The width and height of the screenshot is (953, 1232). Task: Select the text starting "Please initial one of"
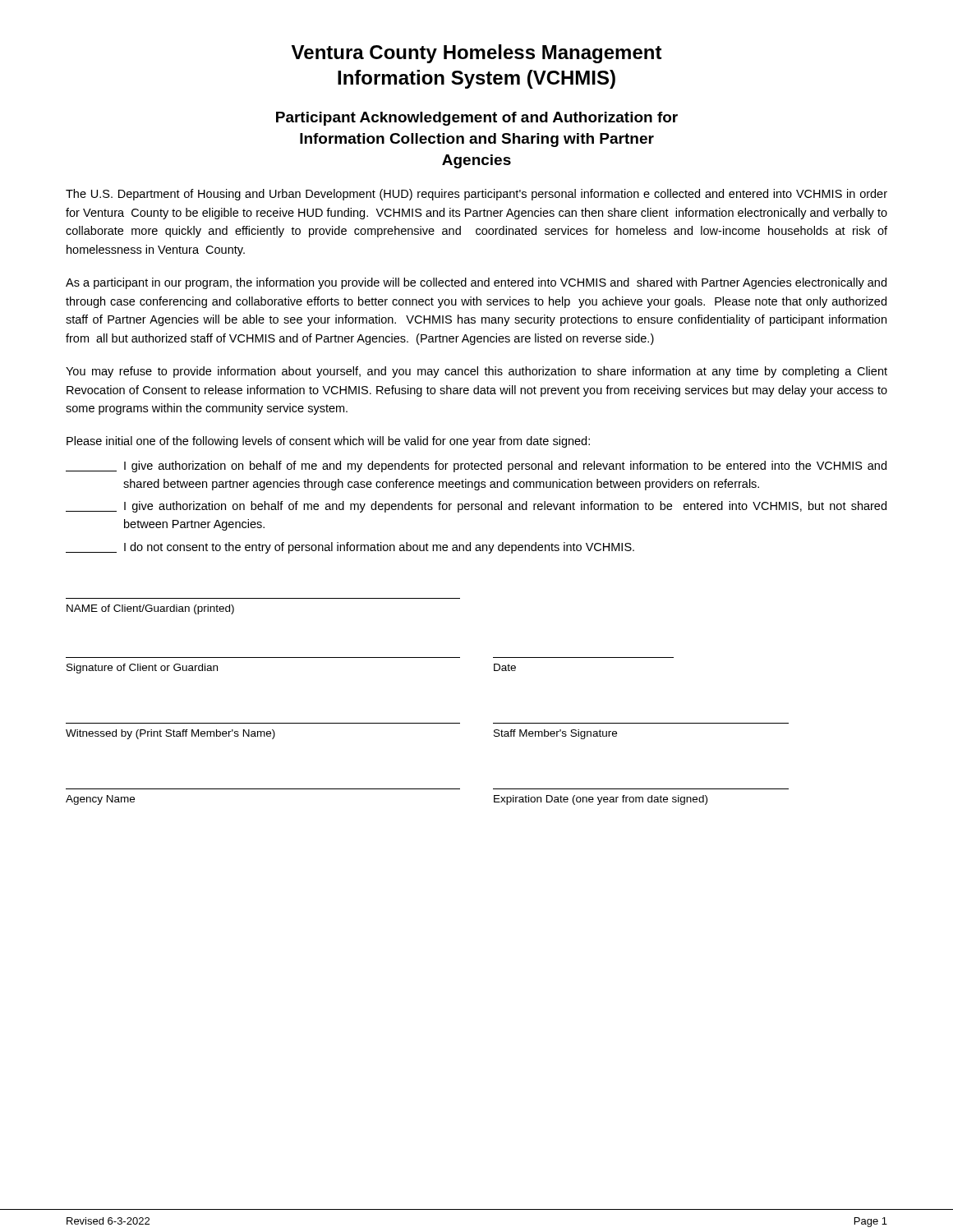pyautogui.click(x=328, y=441)
